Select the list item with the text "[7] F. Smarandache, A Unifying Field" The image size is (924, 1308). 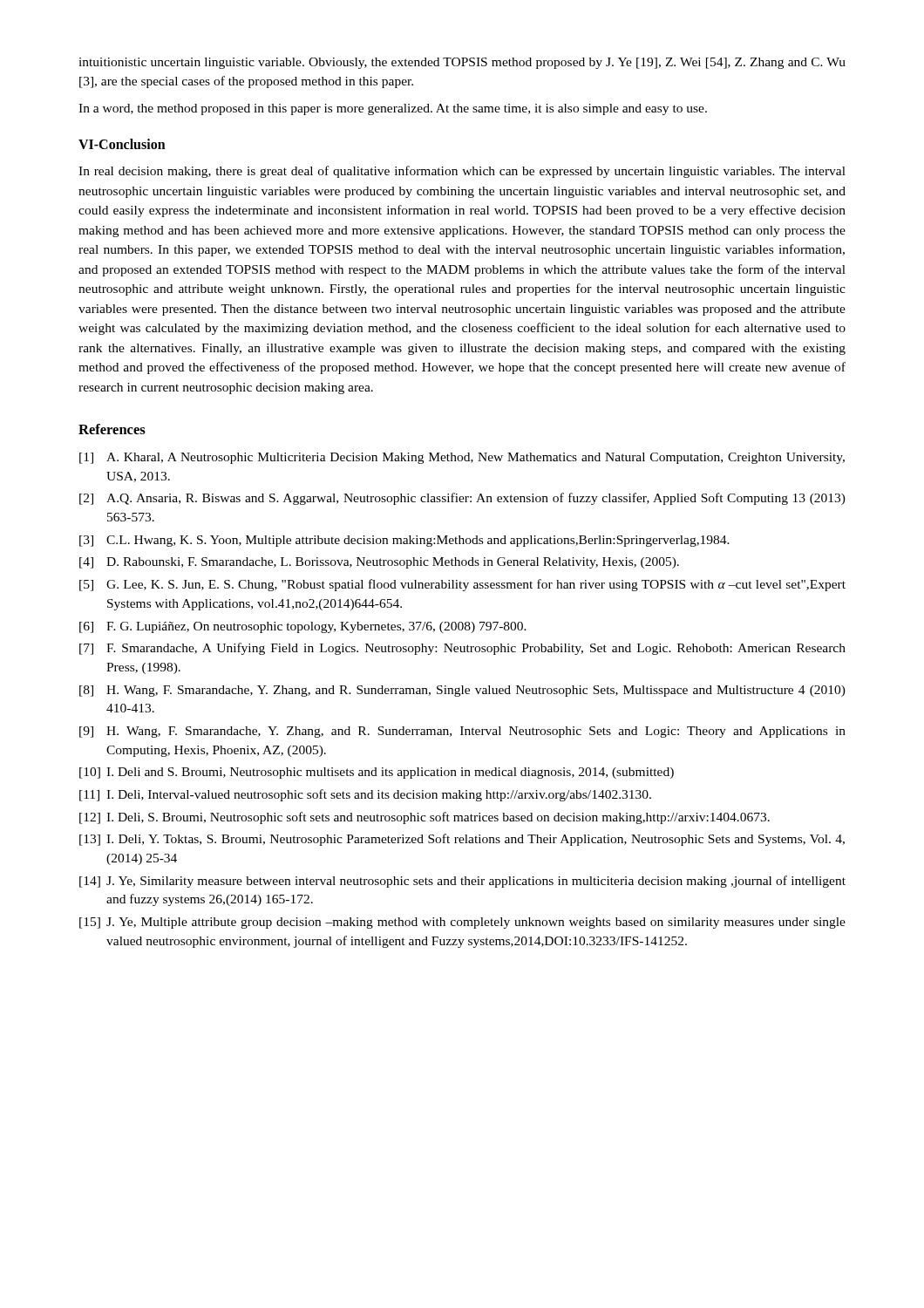[462, 657]
